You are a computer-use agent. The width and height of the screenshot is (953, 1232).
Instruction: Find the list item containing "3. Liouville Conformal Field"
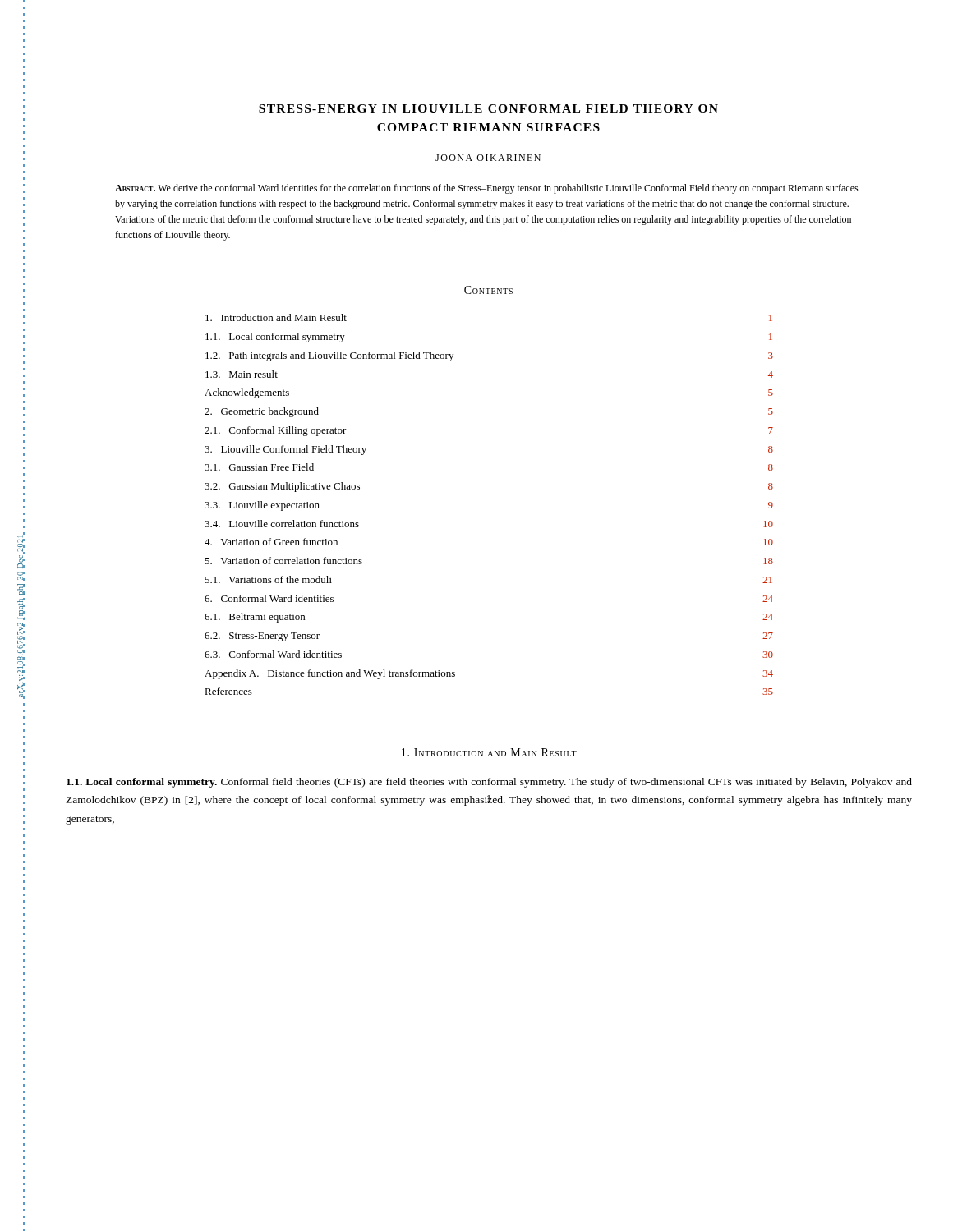(276, 450)
